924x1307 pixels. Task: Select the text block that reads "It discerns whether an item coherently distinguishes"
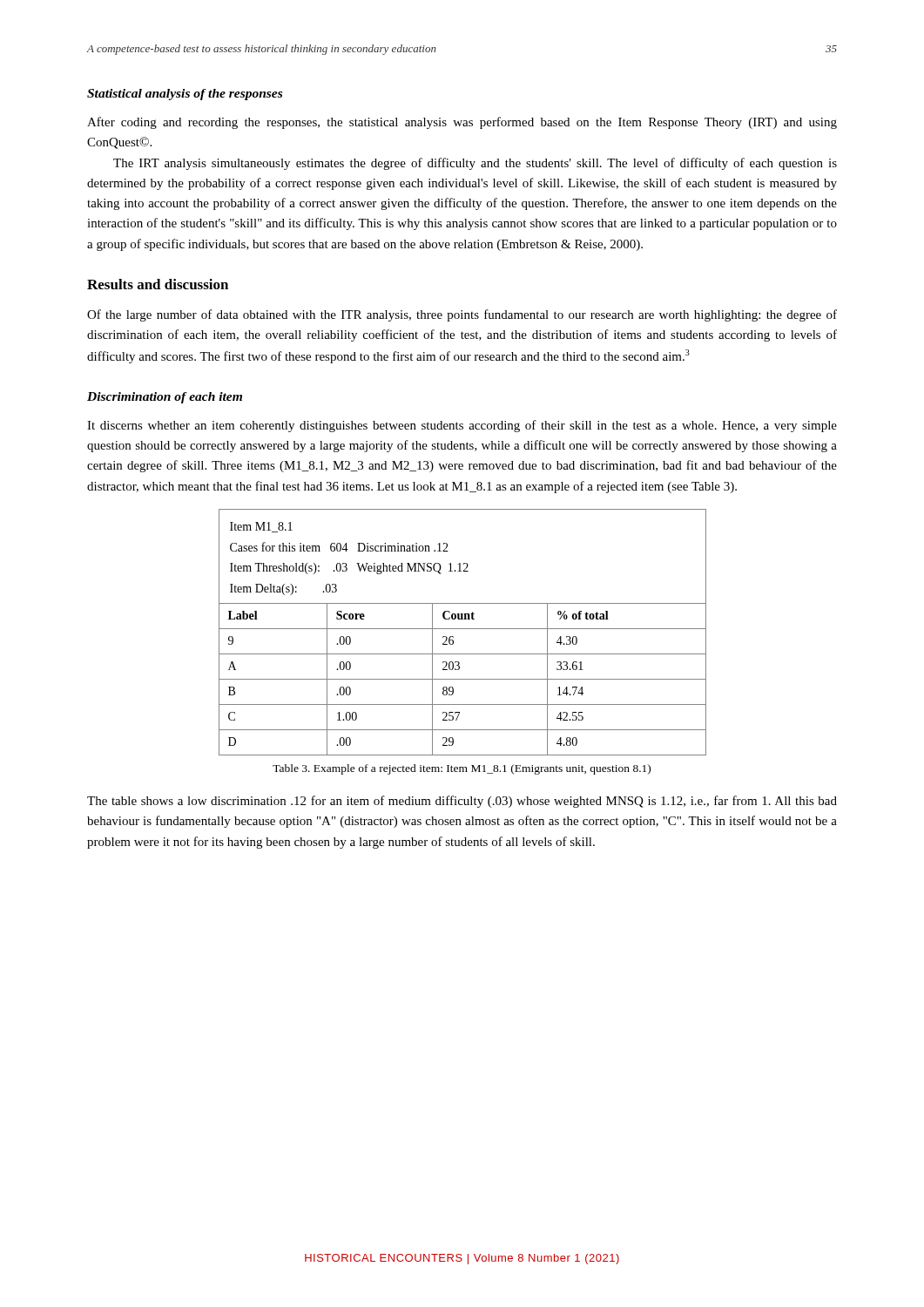462,456
